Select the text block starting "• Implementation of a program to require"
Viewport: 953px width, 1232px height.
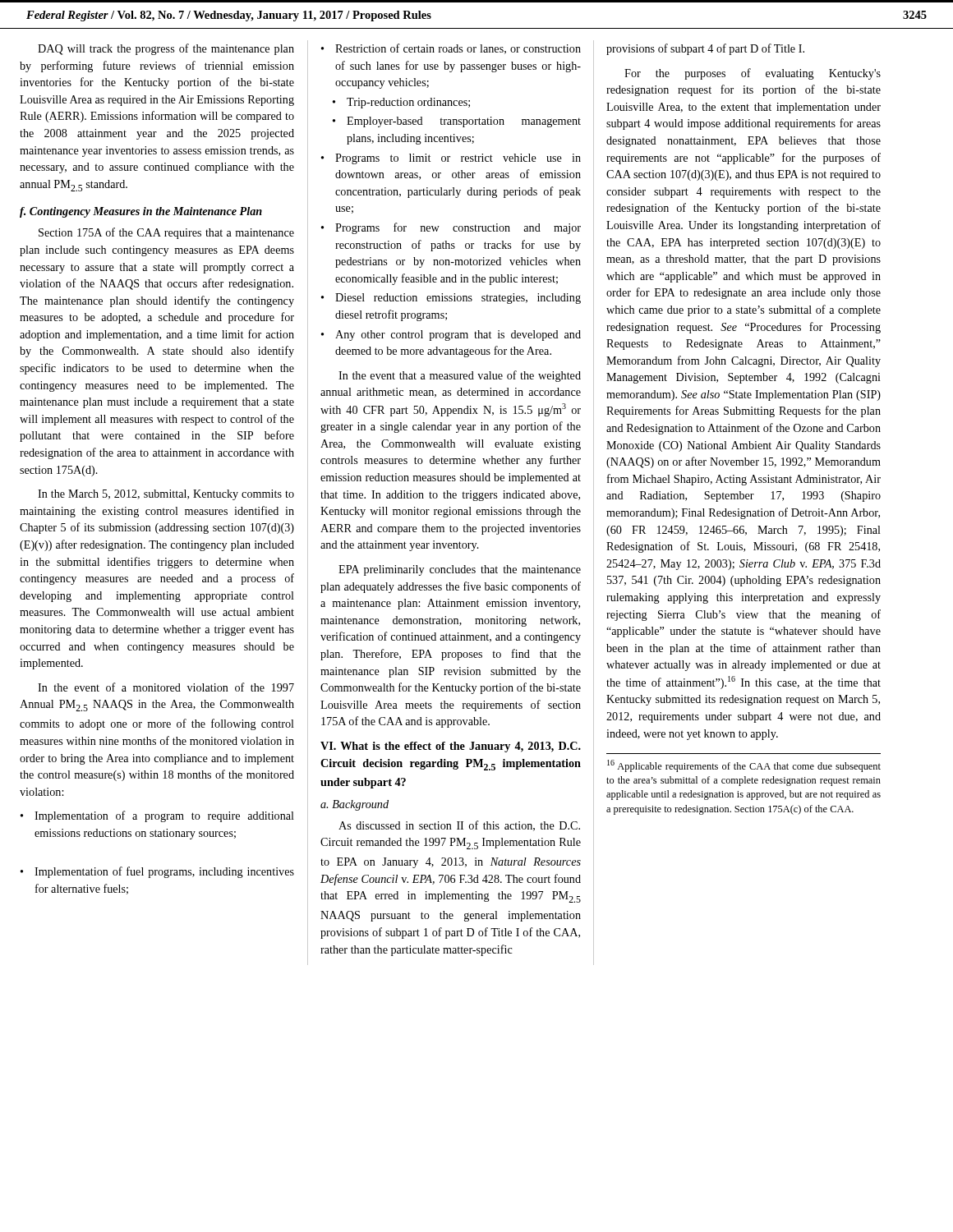[x=157, y=825]
